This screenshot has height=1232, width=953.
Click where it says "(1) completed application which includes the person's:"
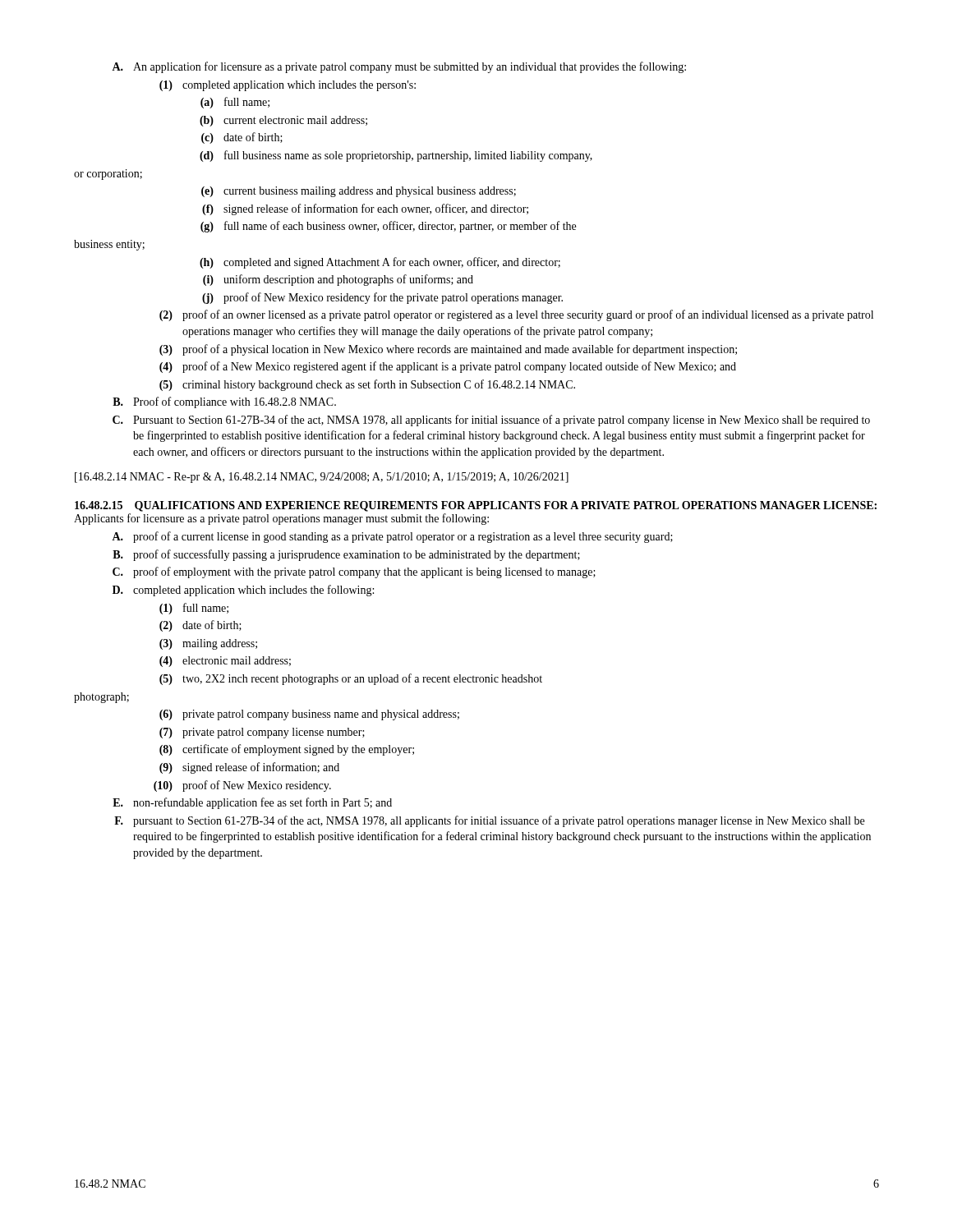tap(288, 86)
